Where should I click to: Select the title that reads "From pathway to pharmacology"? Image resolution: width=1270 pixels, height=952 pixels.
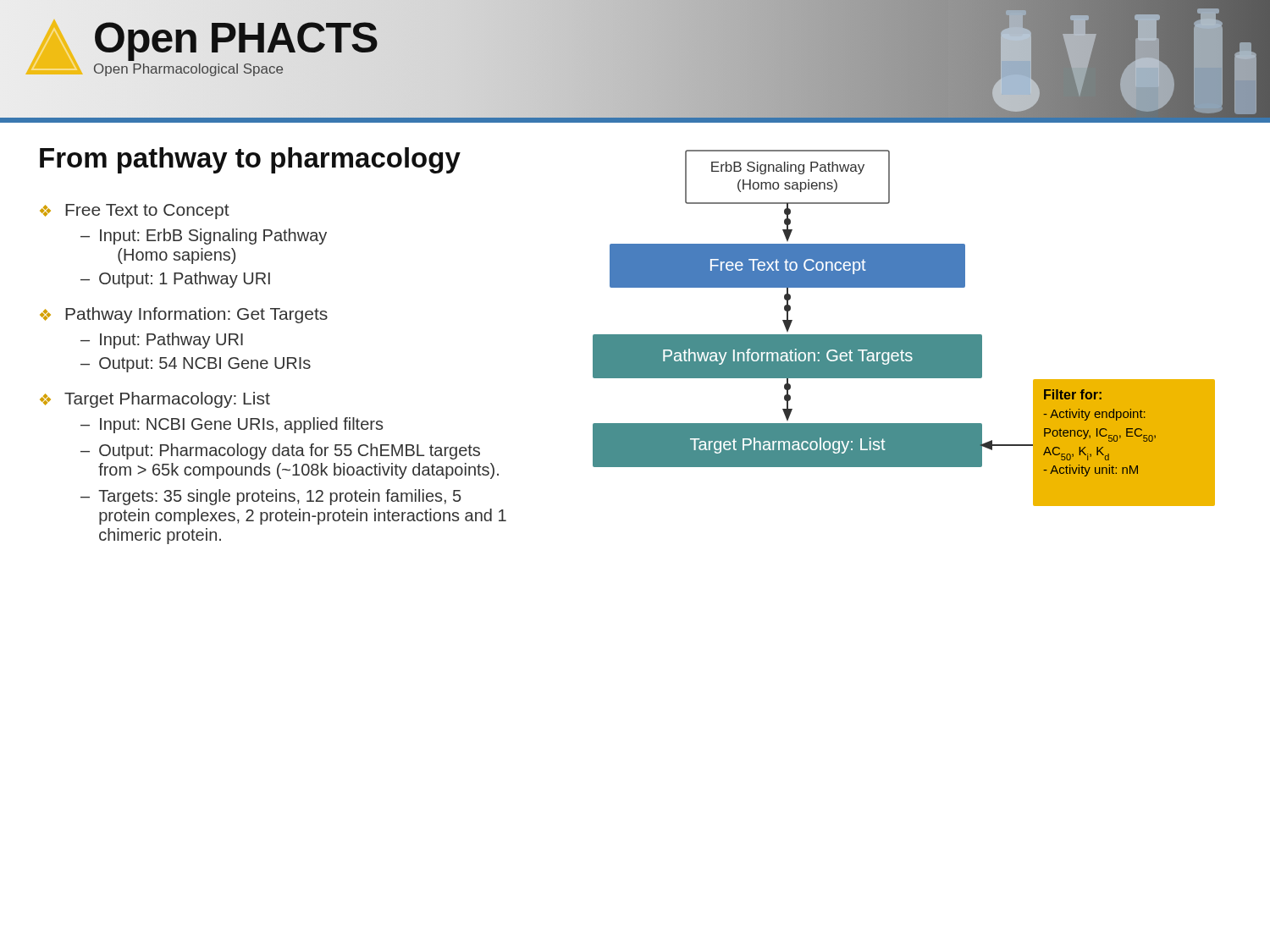[249, 158]
